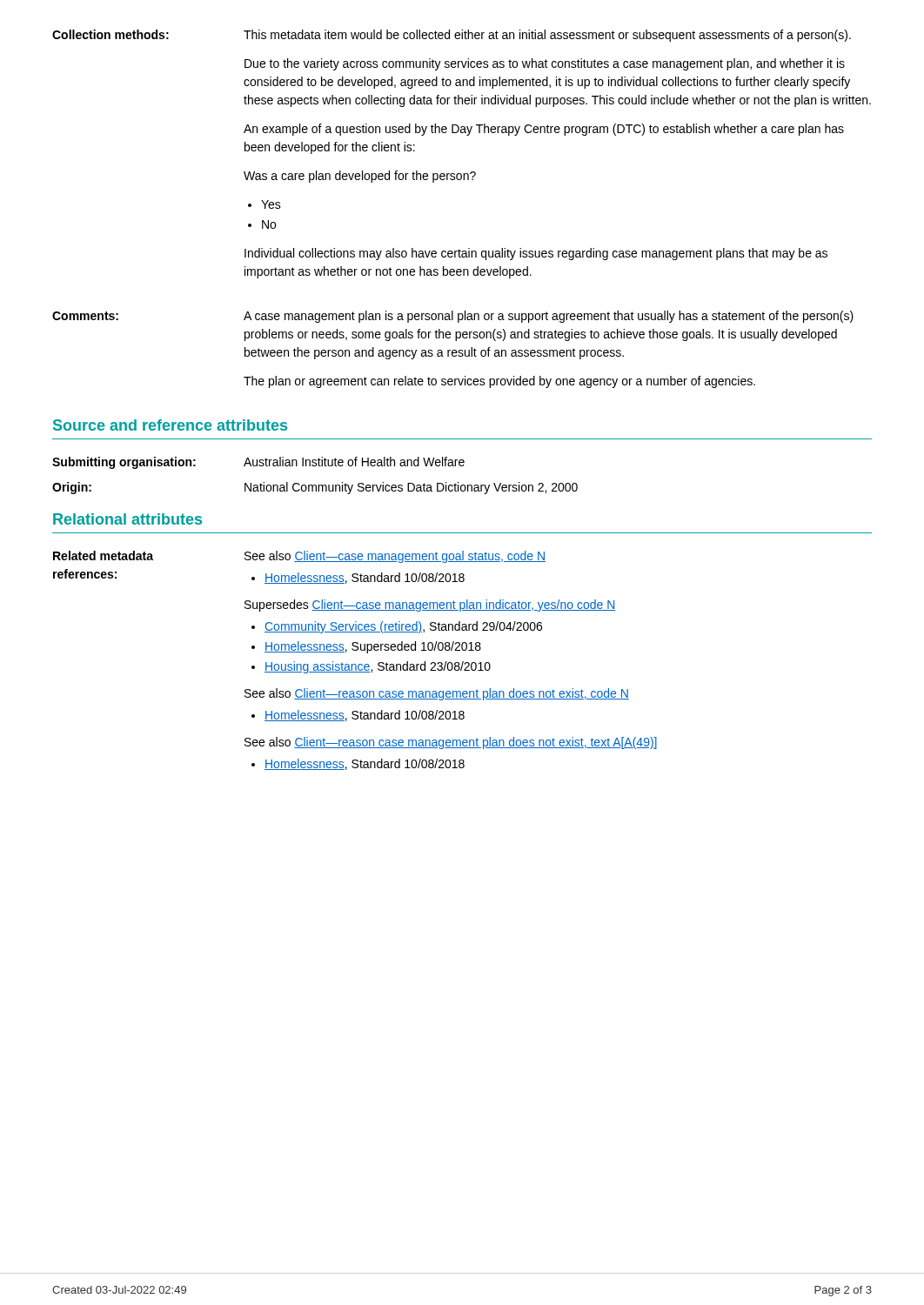Find the text with the text "Submitting organisation:"

[x=124, y=462]
